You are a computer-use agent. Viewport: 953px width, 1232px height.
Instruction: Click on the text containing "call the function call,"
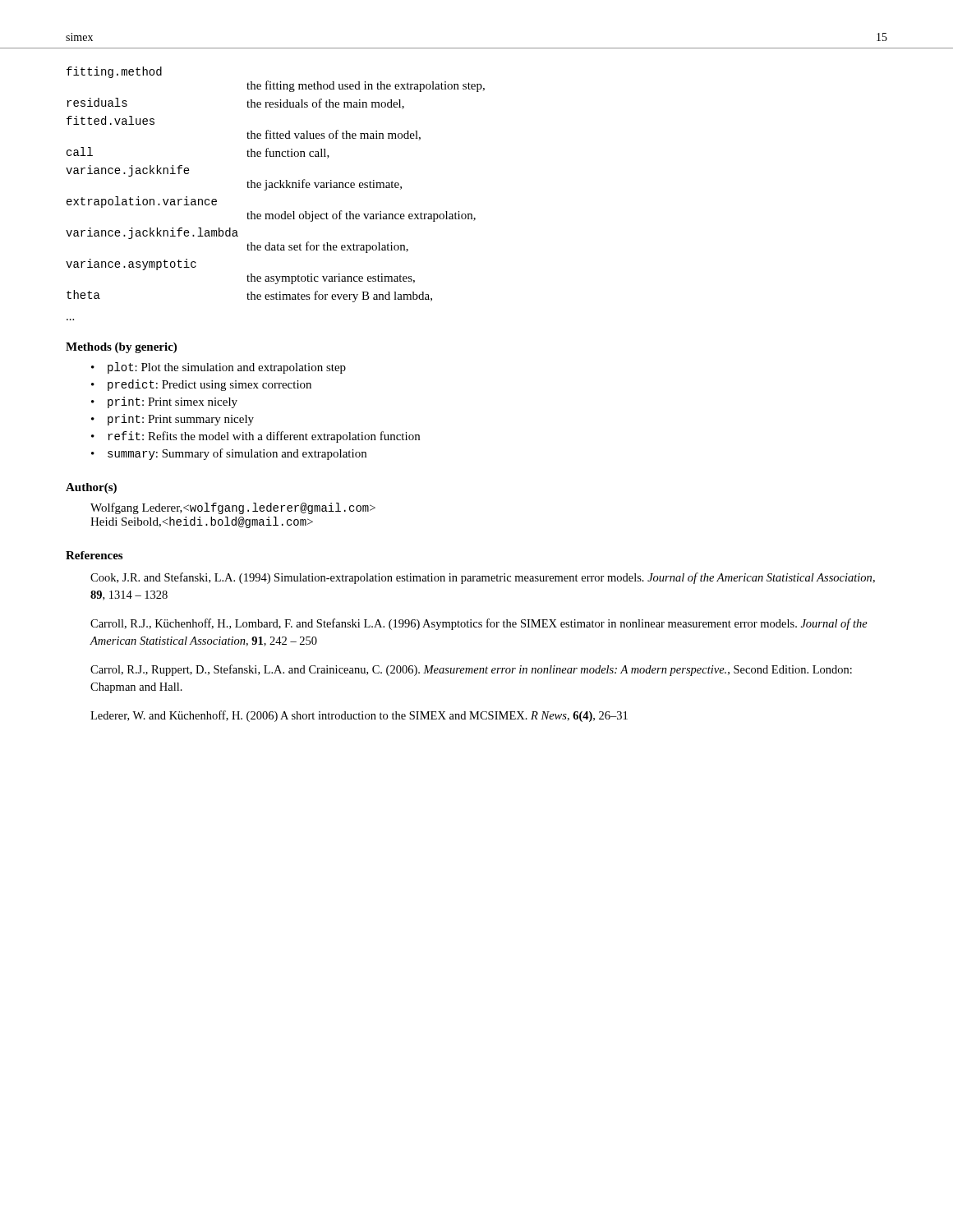coord(78,152)
